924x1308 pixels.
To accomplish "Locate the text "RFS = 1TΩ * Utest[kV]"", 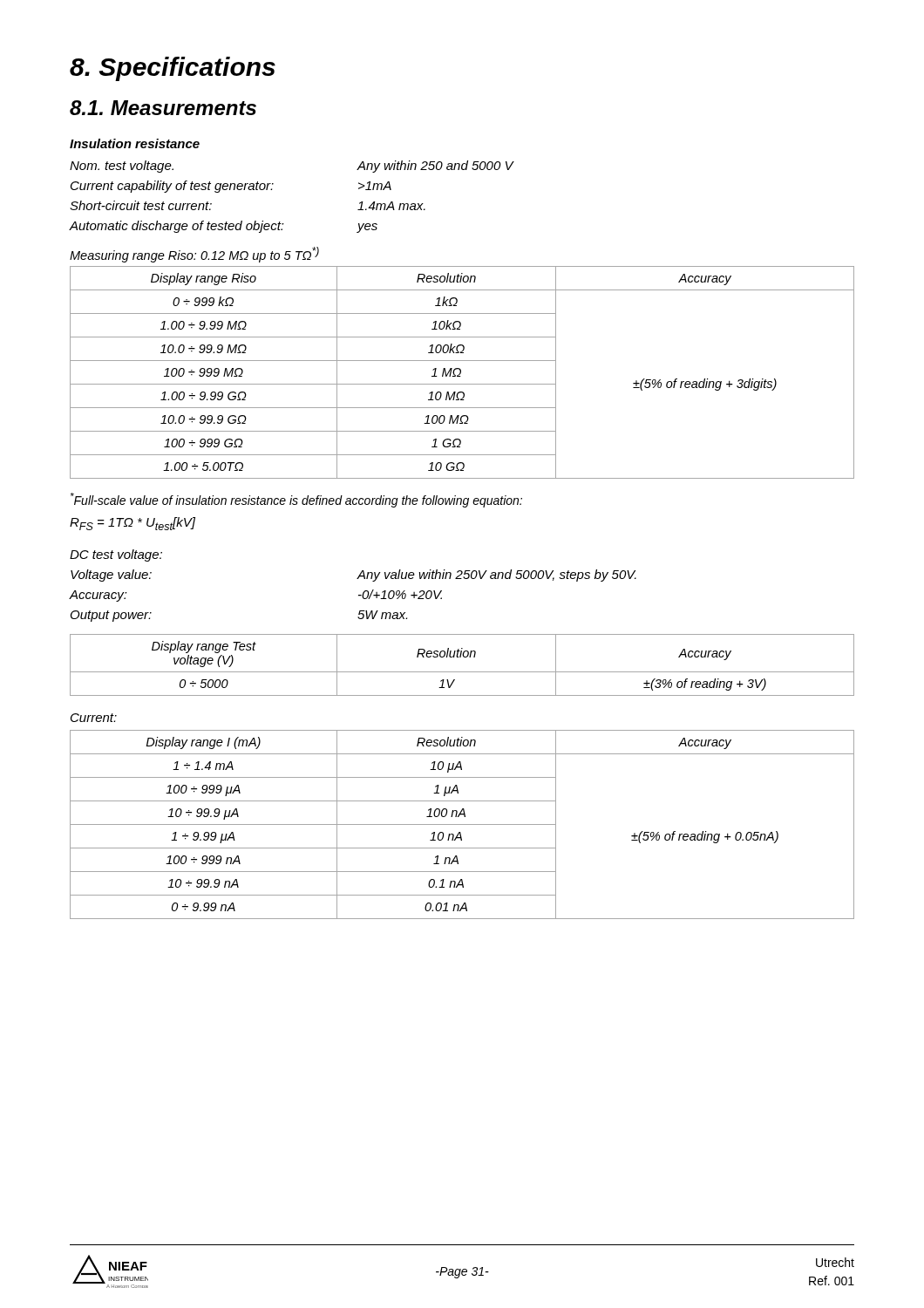I will tap(132, 524).
